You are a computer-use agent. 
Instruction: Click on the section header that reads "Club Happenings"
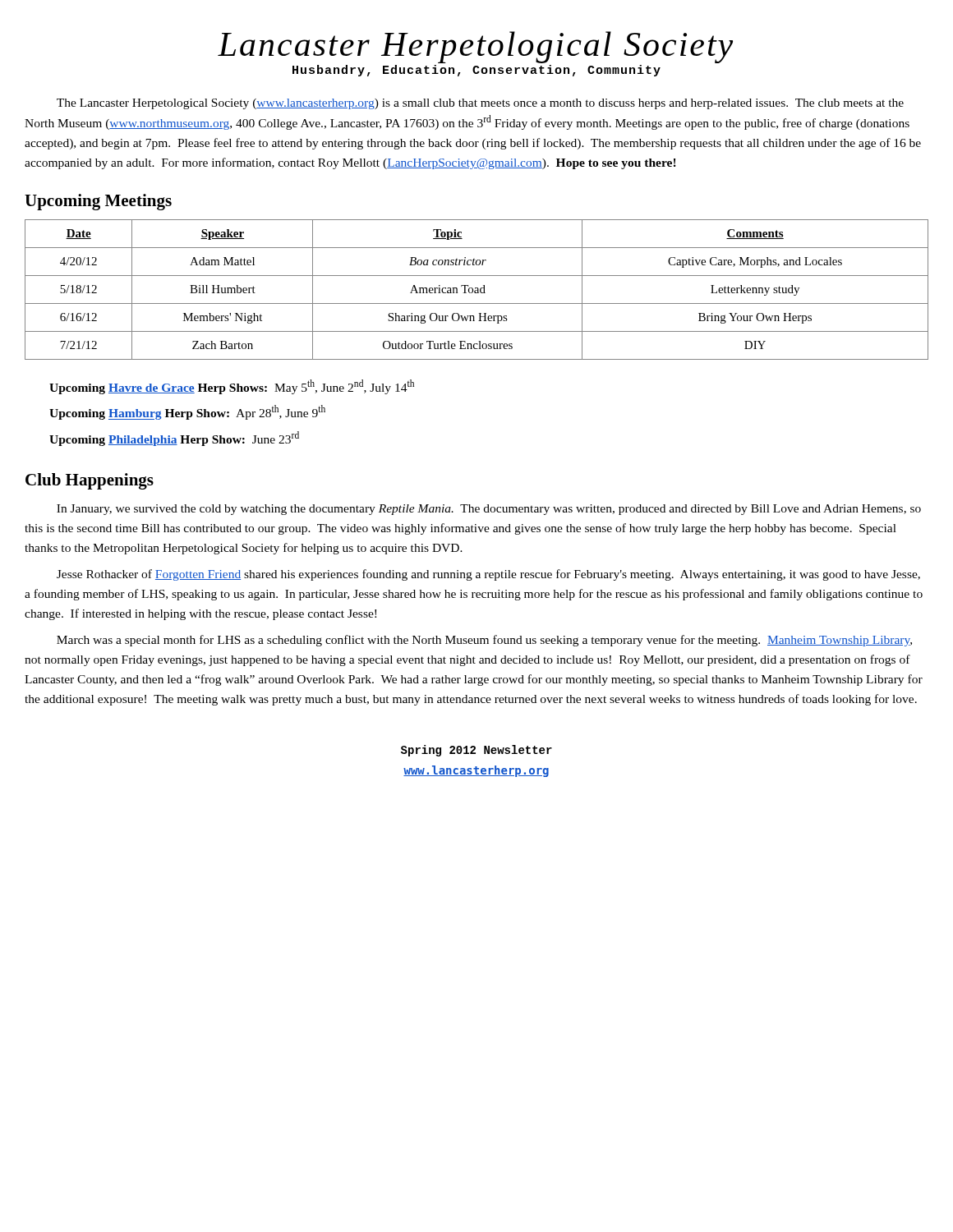coord(89,479)
